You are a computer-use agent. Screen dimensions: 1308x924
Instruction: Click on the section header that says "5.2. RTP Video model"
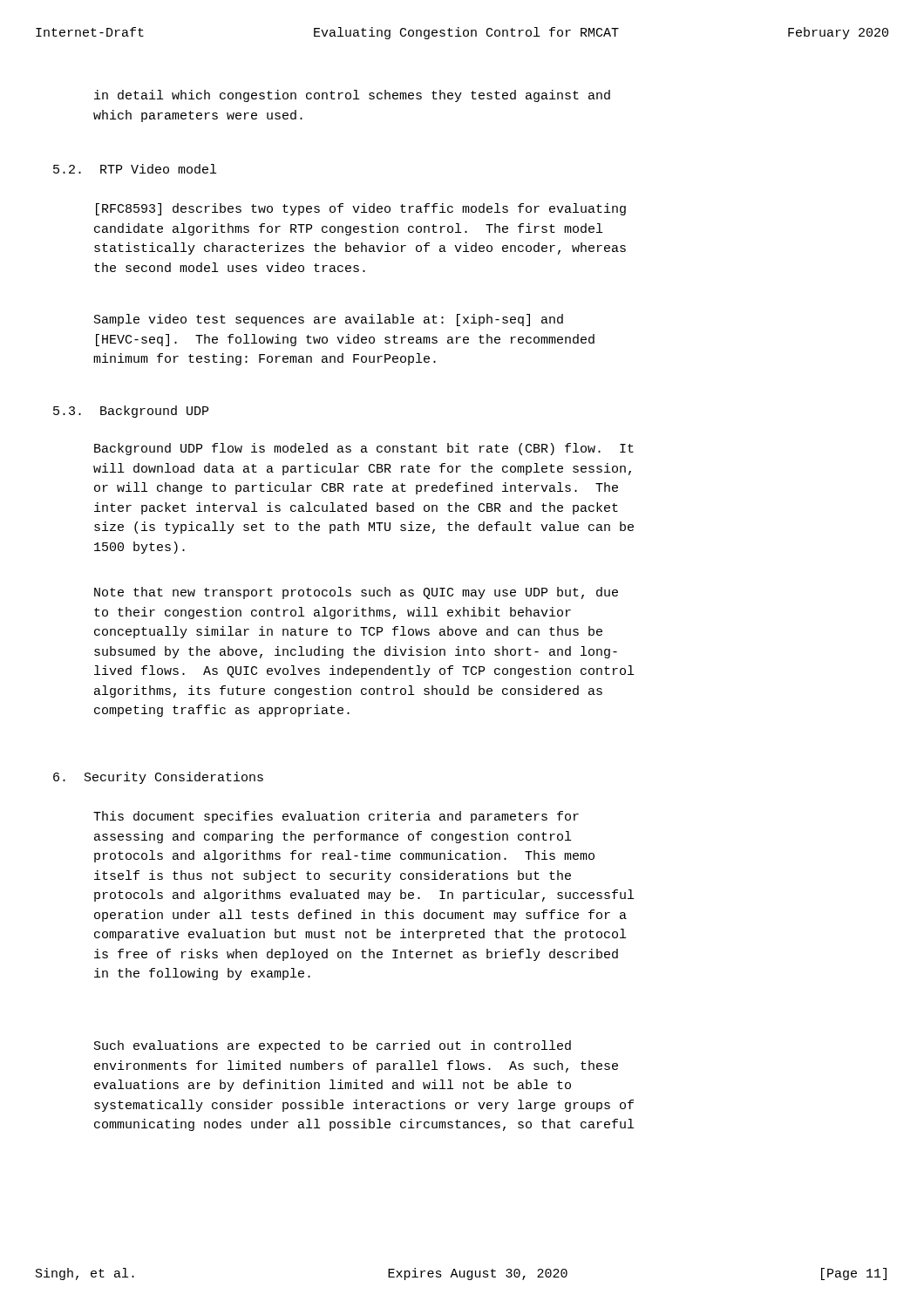[135, 169]
